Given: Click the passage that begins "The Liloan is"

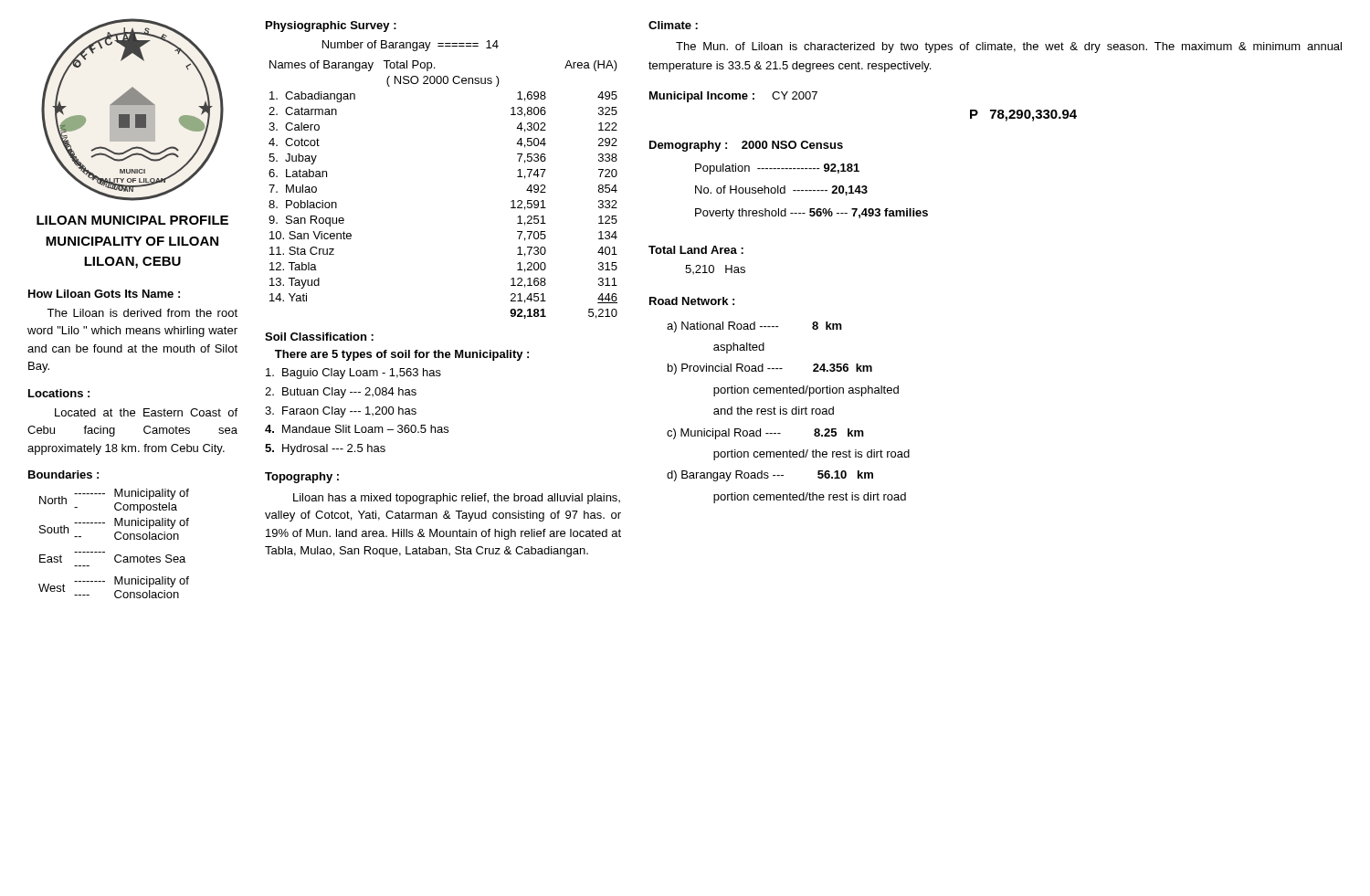Looking at the screenshot, I should click(132, 339).
